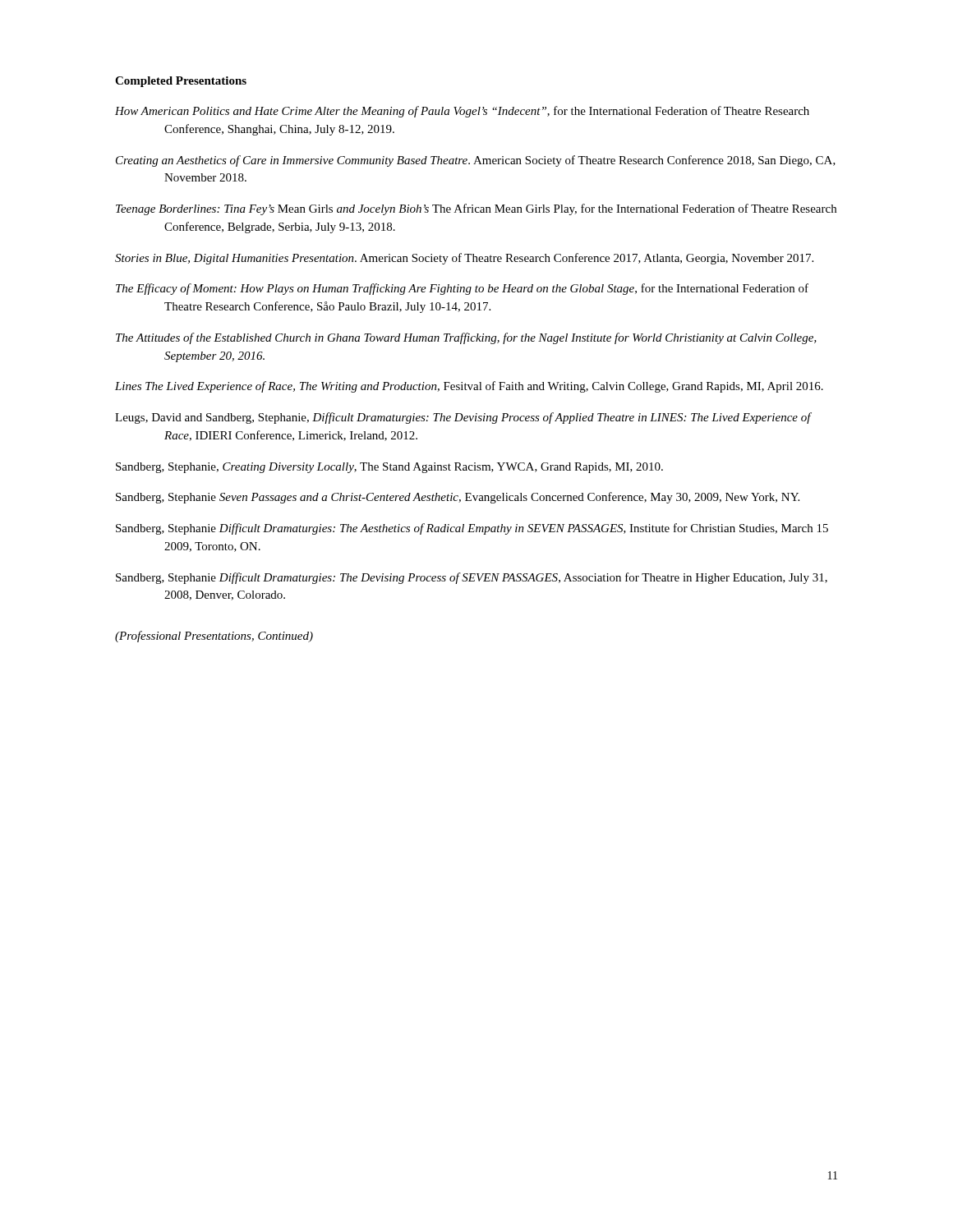953x1232 pixels.
Task: Select the passage starting "Sandberg, Stephanie Difficult Dramaturgies: The Devising Process"
Action: click(471, 586)
